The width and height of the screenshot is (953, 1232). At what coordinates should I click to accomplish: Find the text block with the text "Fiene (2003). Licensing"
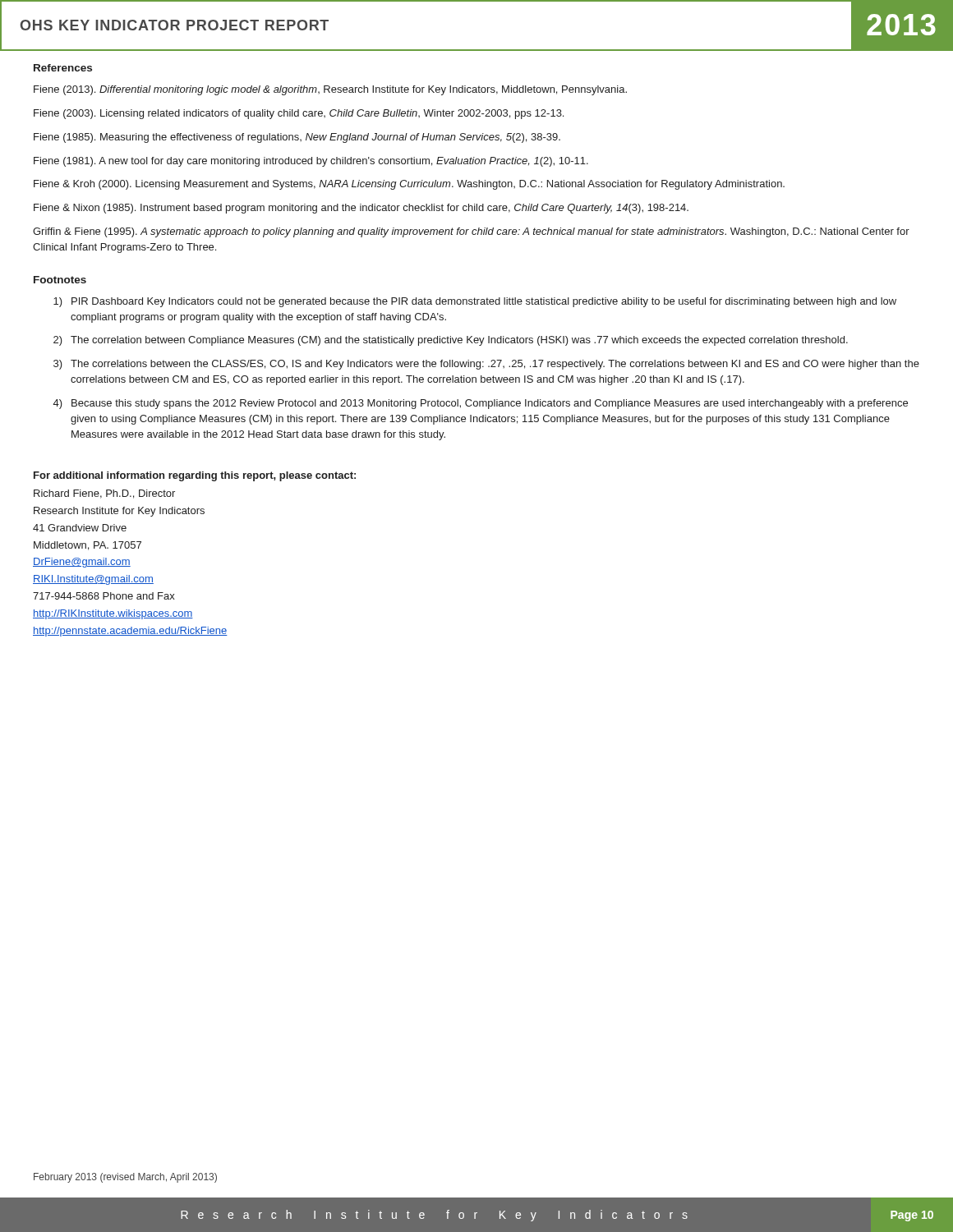point(299,113)
